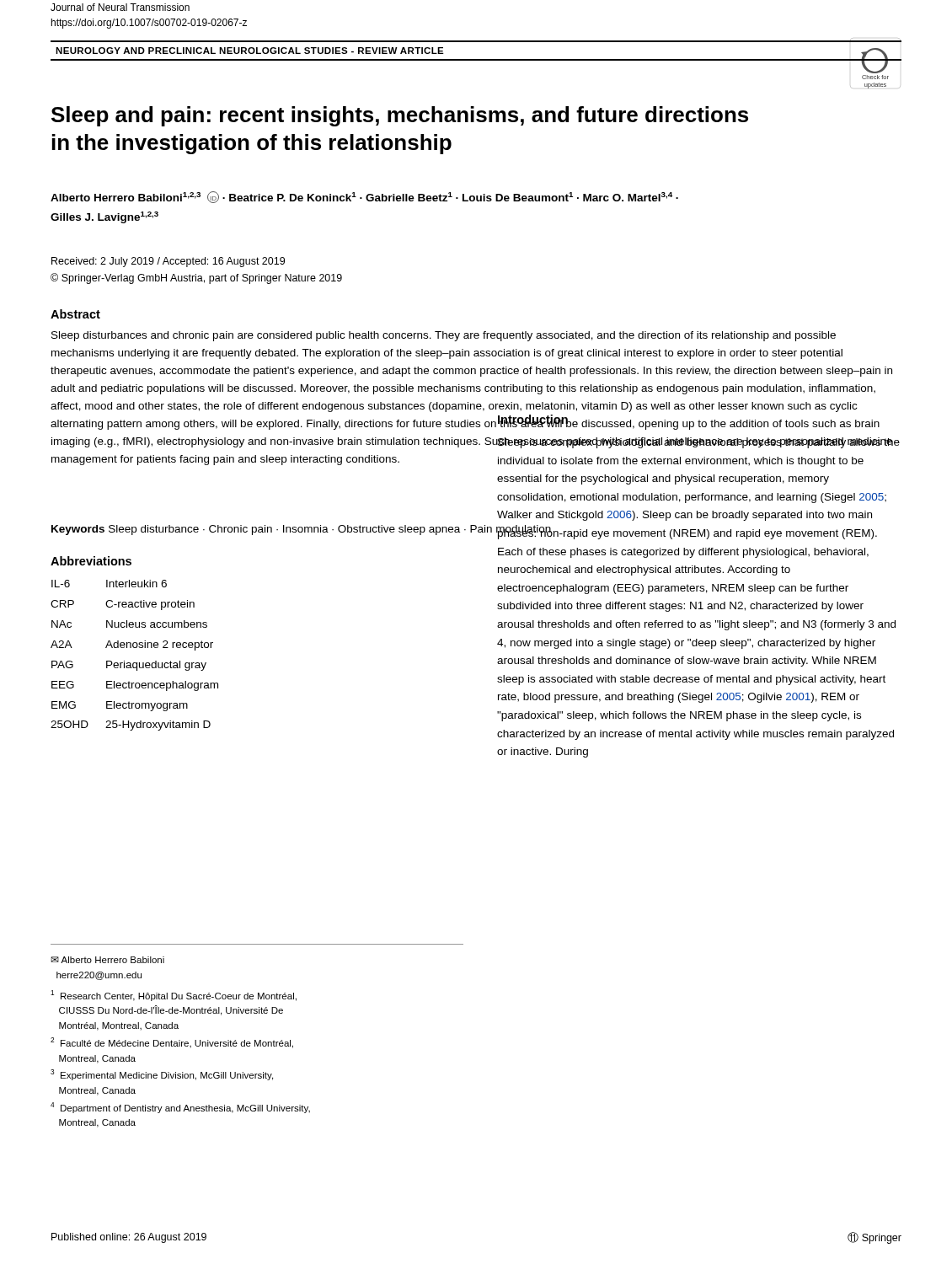The height and width of the screenshot is (1264, 952).
Task: Point to the text block starting "Sleep and pain: recent insights, mechanisms,"
Action: (400, 128)
